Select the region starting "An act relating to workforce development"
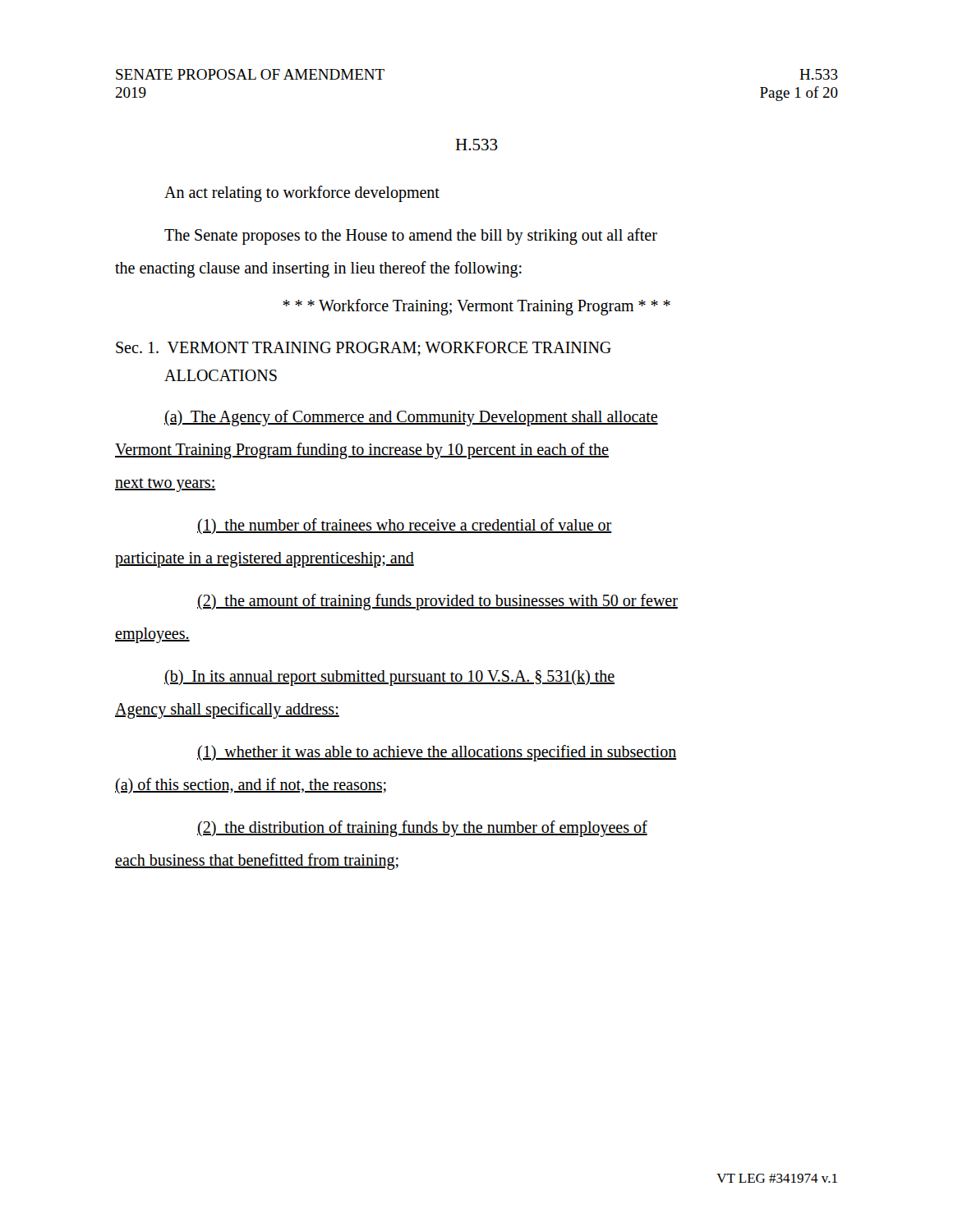This screenshot has width=953, height=1232. (302, 192)
